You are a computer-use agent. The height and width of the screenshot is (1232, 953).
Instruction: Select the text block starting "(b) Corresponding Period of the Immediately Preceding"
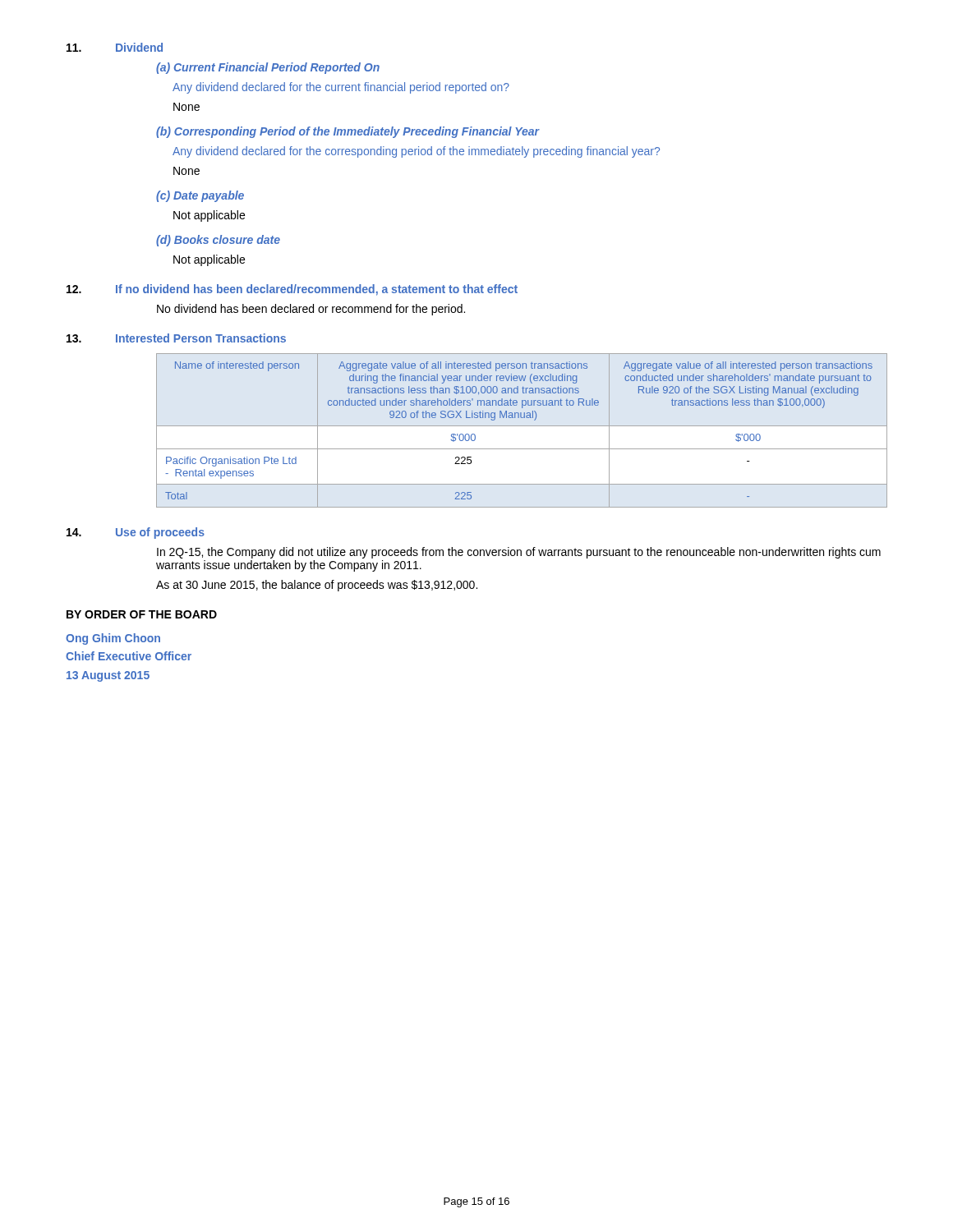click(x=348, y=131)
